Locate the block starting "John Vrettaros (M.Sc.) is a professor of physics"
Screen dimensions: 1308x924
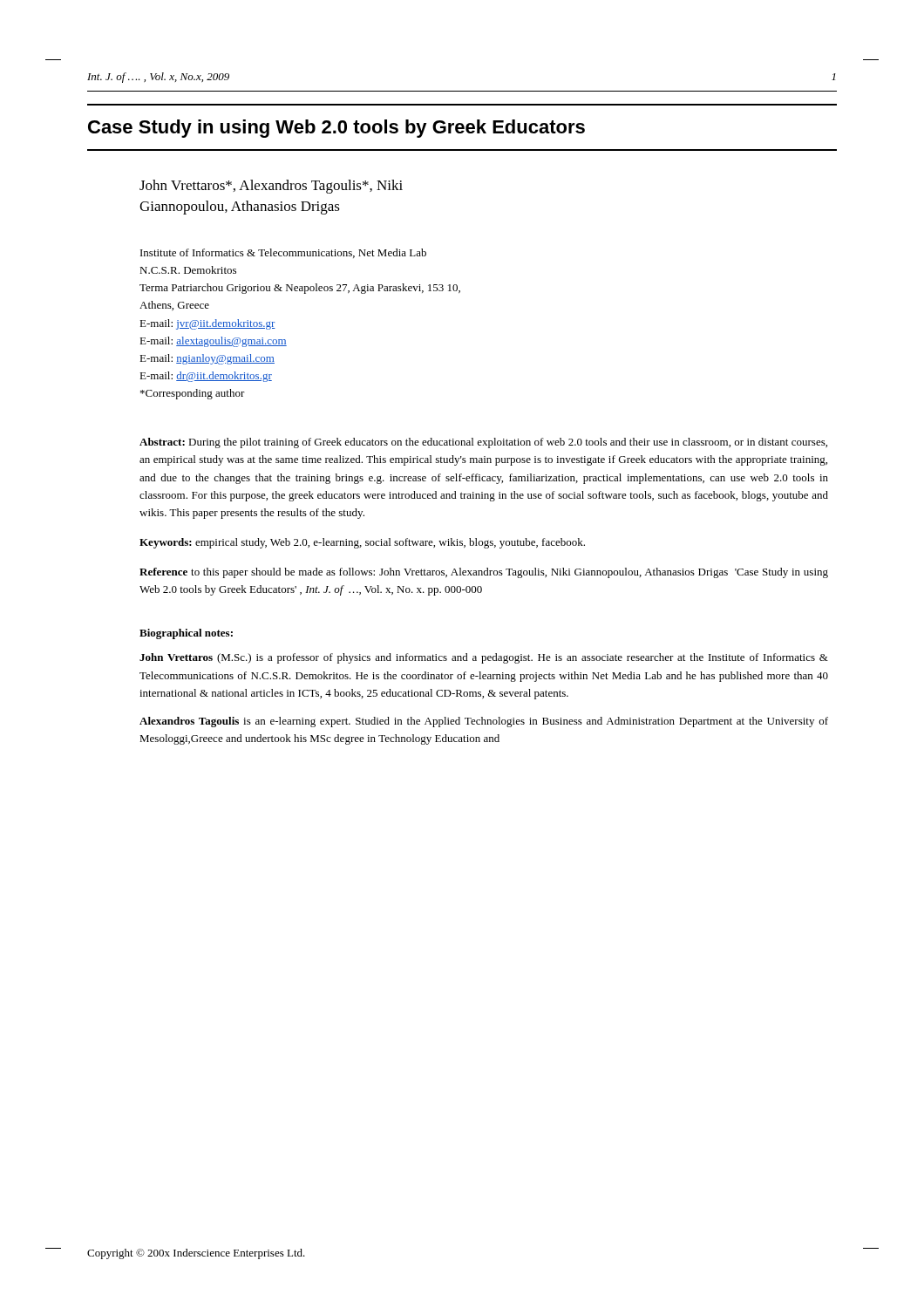(484, 675)
